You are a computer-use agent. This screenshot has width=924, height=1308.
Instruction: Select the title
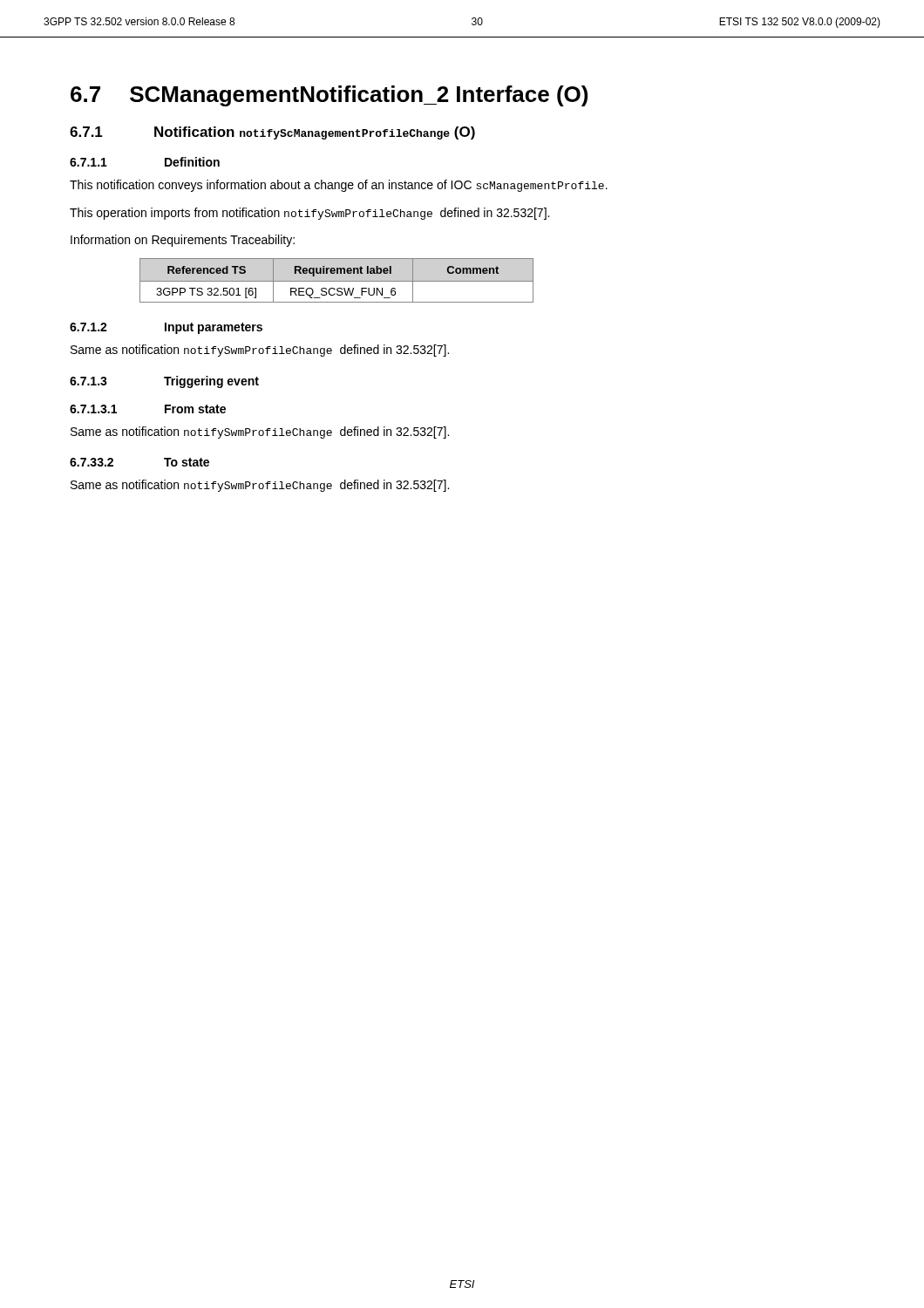(462, 95)
